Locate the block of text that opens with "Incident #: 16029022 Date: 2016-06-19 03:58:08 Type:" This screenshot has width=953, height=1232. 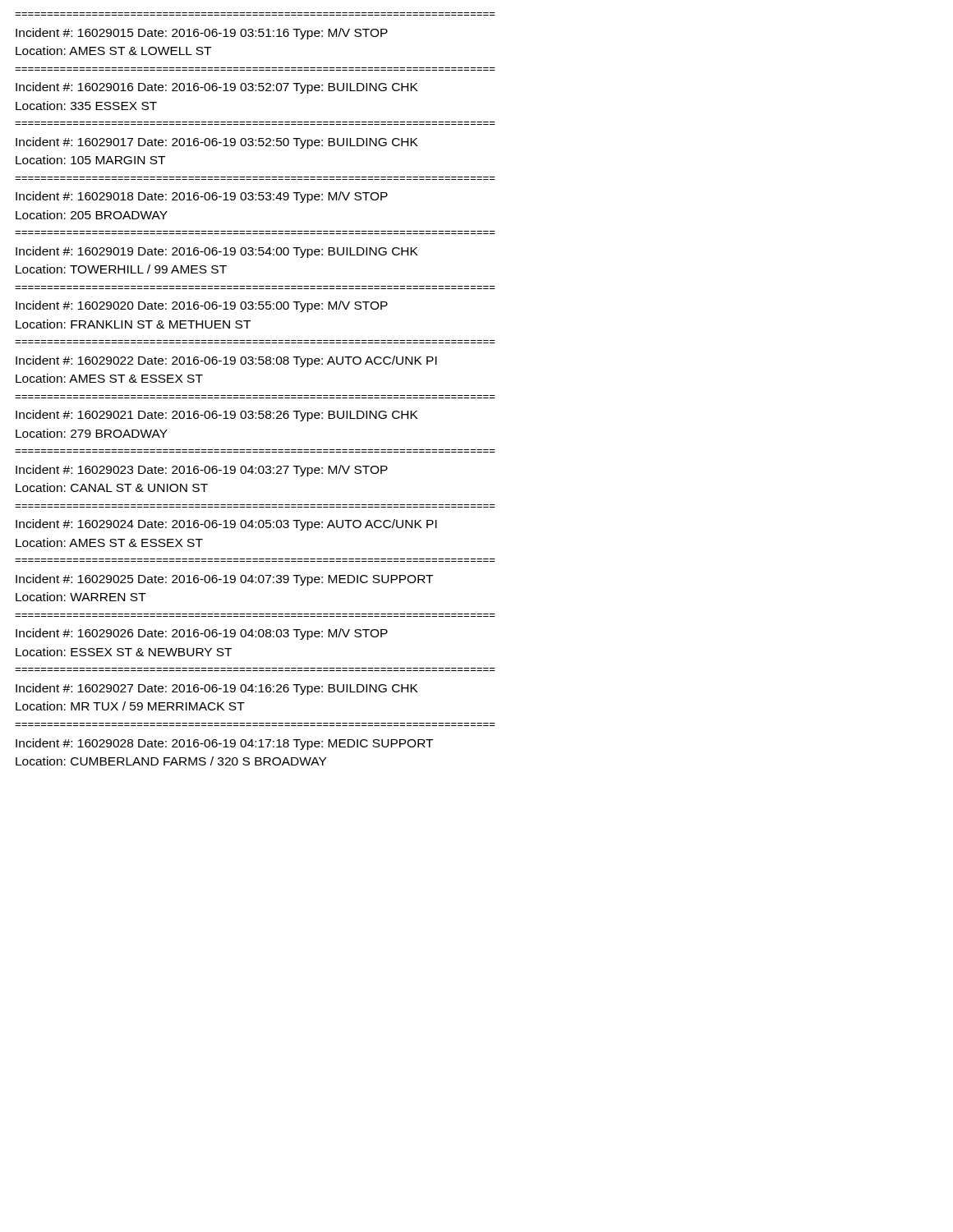click(226, 369)
